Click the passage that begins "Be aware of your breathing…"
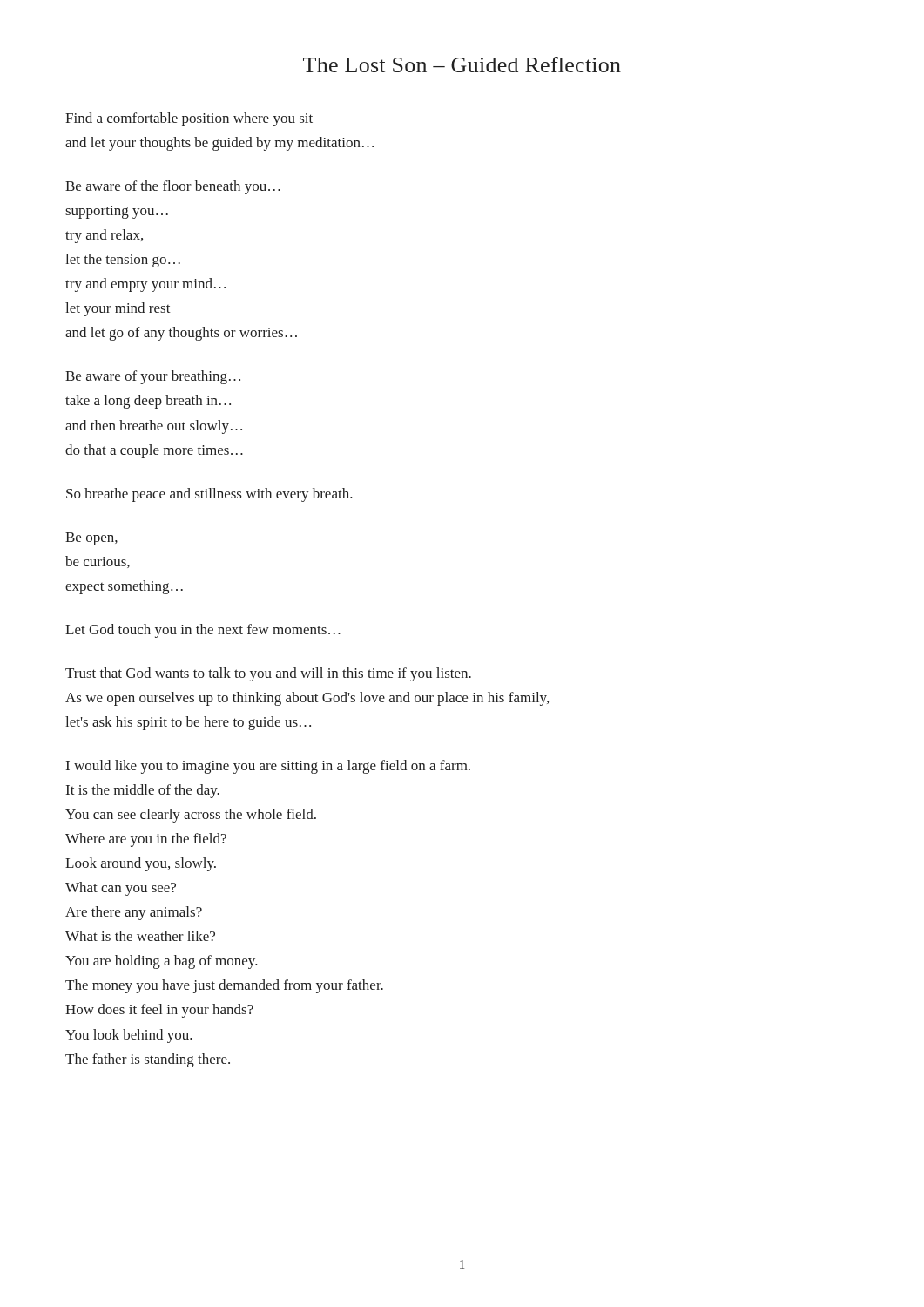 coord(155,413)
